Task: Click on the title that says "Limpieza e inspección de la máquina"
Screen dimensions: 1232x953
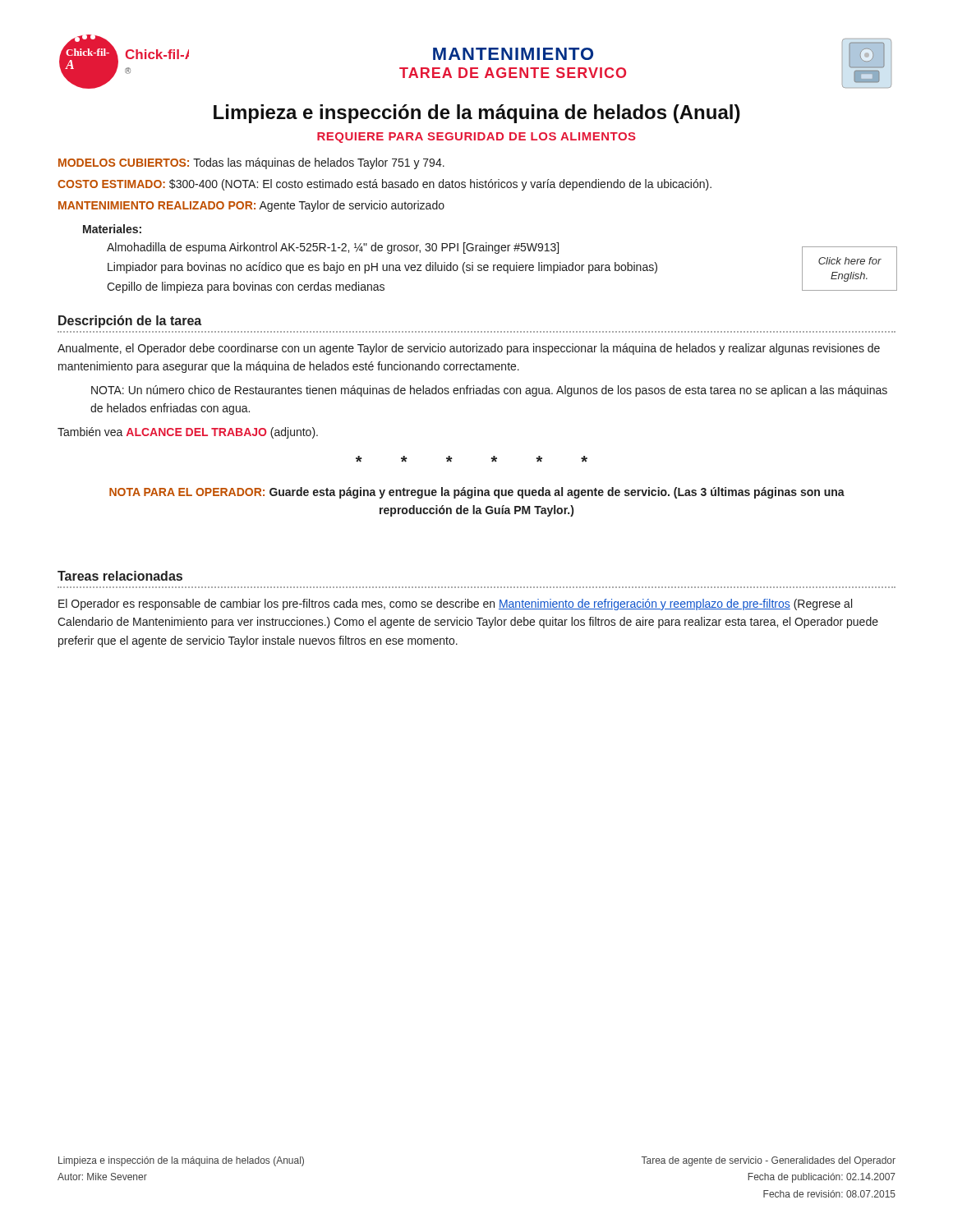Action: 476,112
